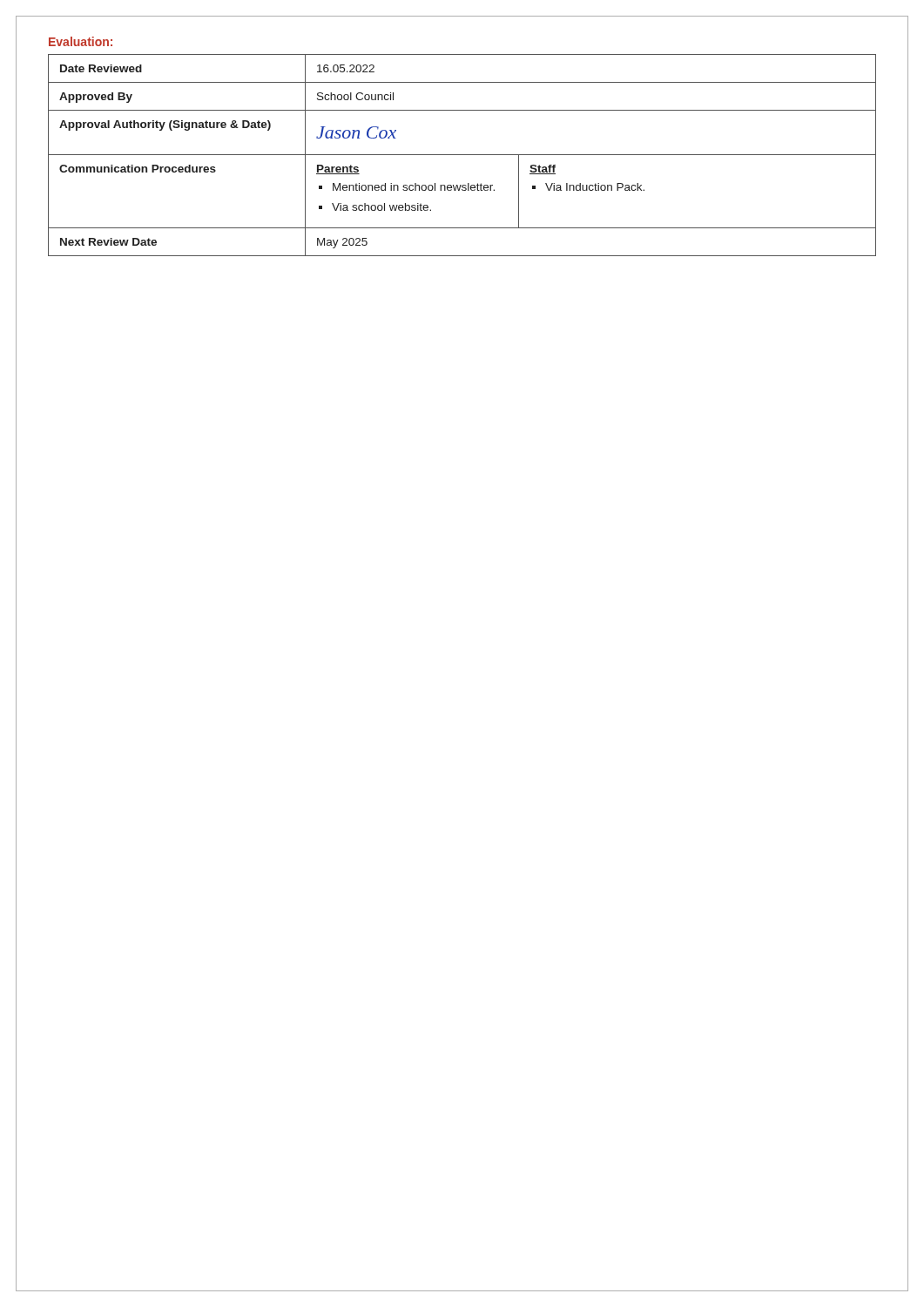Find the table that mentions "Approval Authority (Signature & Date)"
Viewport: 924px width, 1307px height.
click(x=462, y=155)
